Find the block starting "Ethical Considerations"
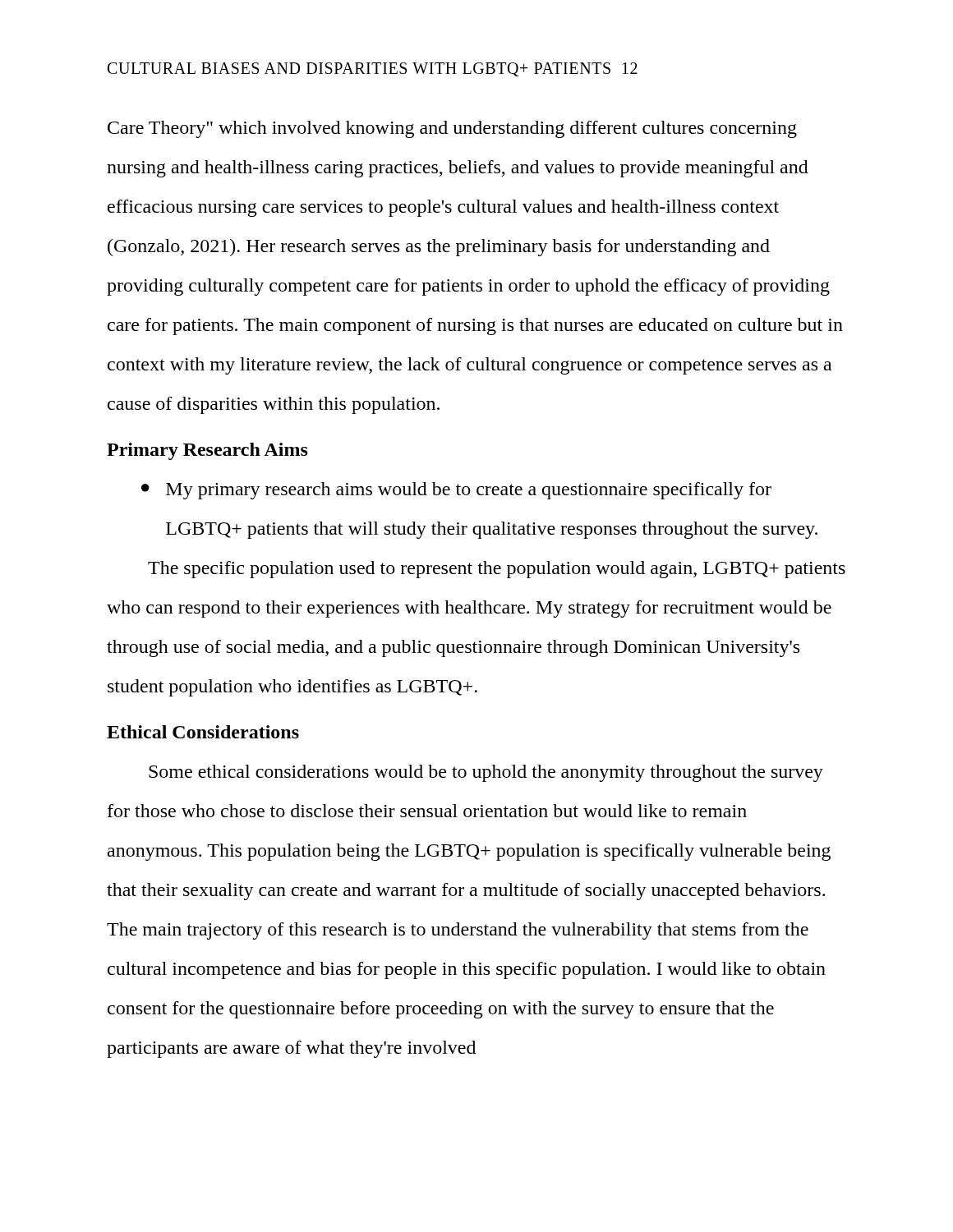Screen dimensions: 1232x953 coord(203,732)
